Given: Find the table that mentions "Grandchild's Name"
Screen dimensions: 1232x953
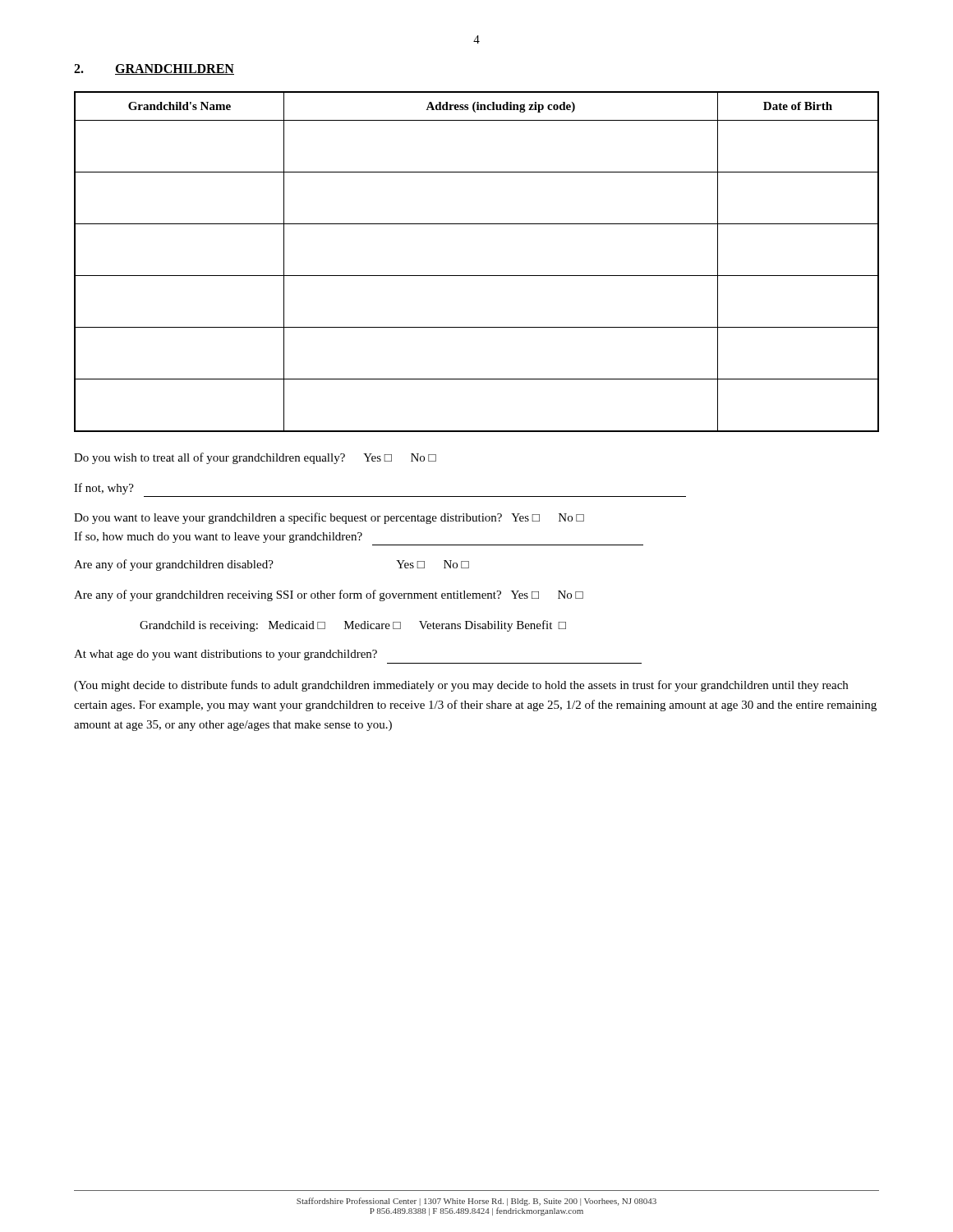Looking at the screenshot, I should [476, 262].
